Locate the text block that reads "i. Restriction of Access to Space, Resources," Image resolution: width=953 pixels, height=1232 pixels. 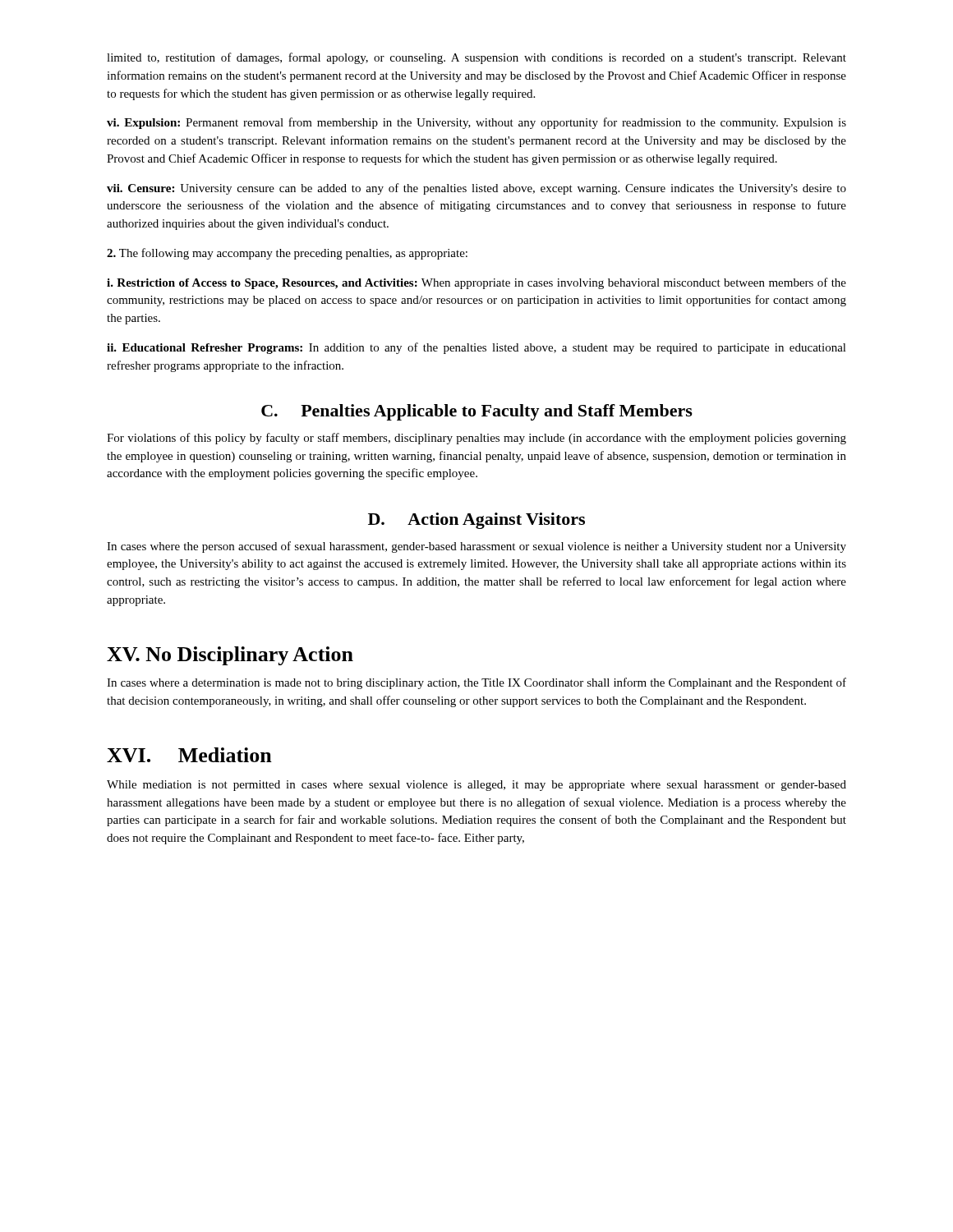click(476, 300)
